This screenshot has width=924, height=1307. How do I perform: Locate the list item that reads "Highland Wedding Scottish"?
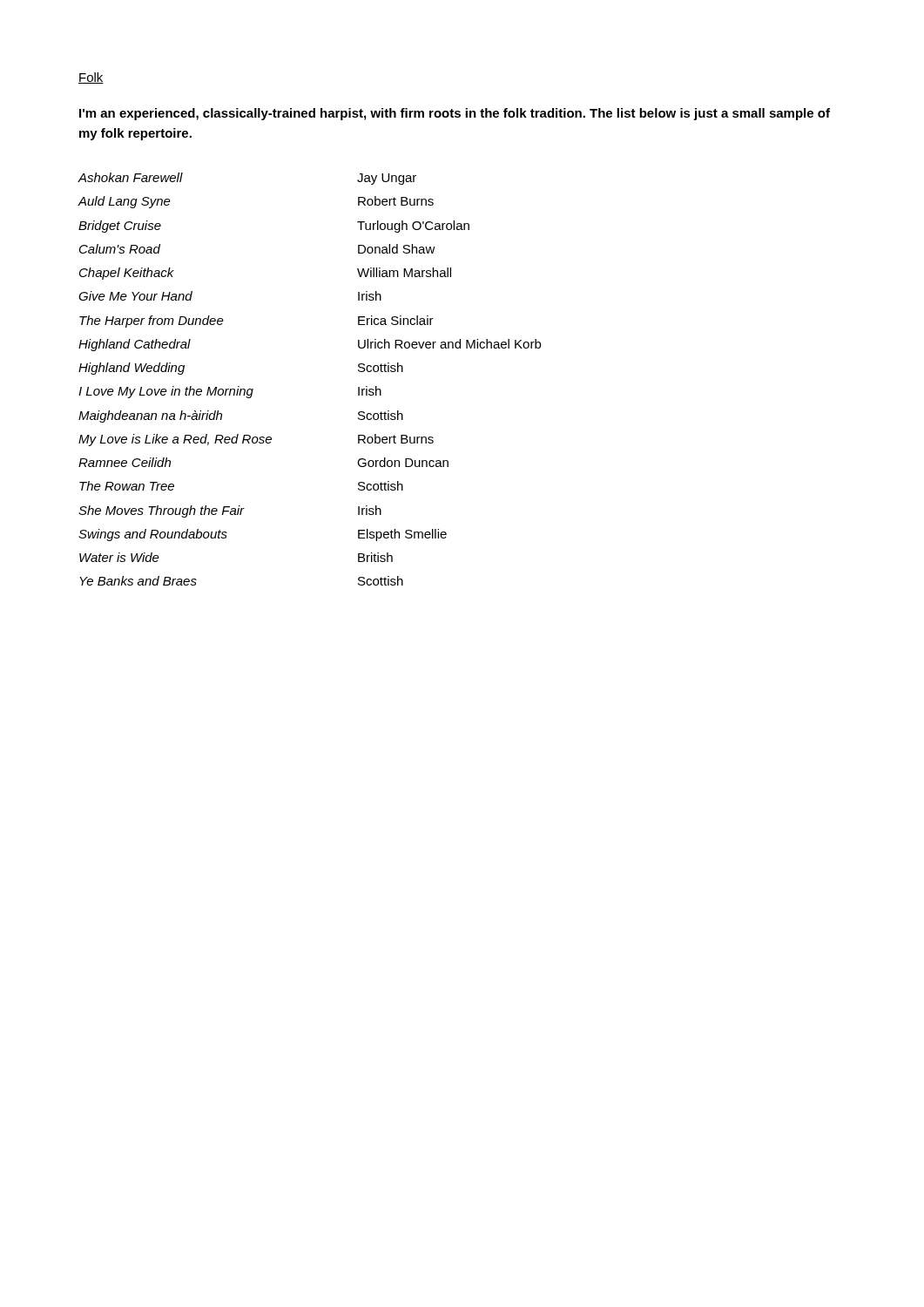tap(128, 369)
